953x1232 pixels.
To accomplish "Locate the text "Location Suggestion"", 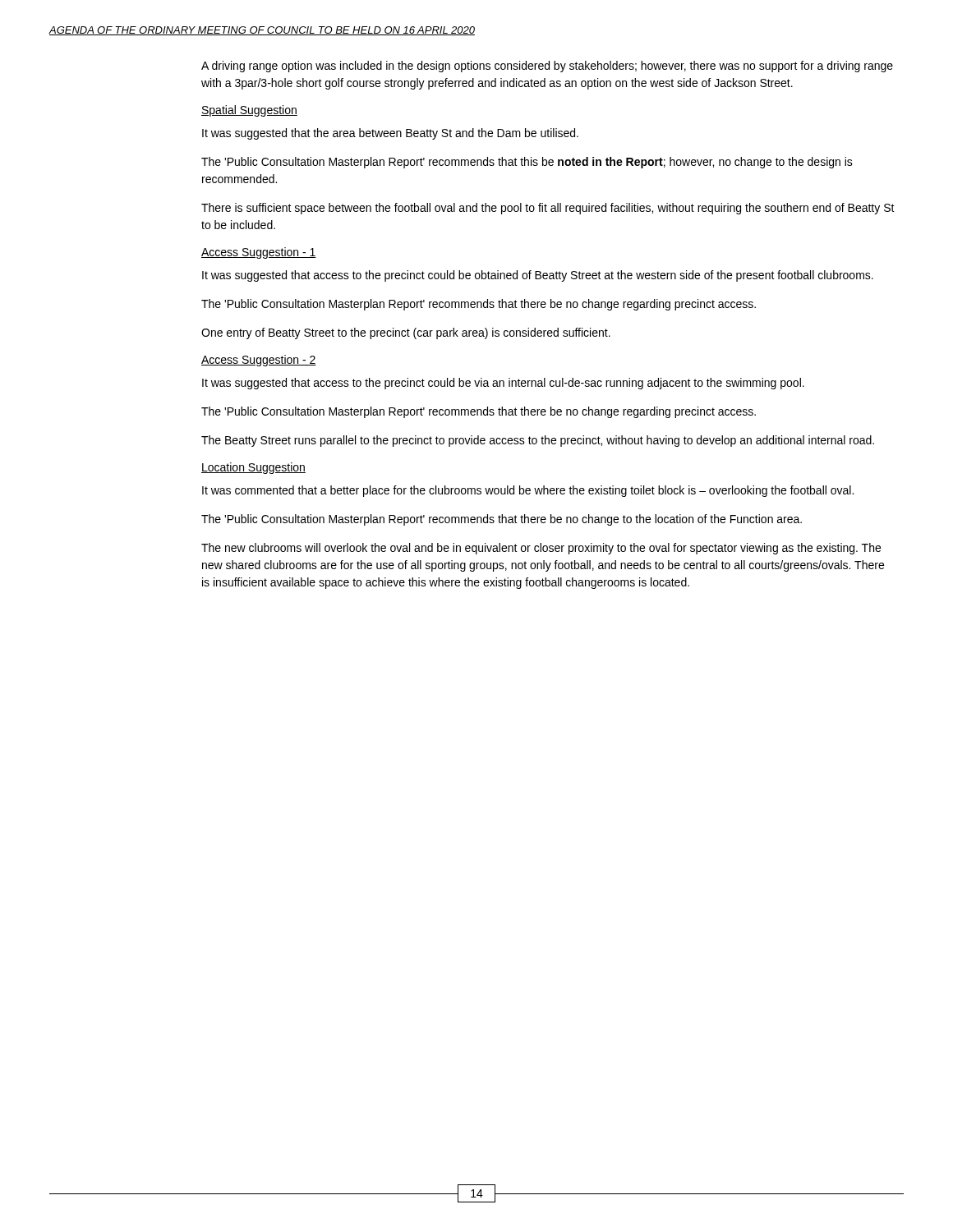I will [253, 467].
